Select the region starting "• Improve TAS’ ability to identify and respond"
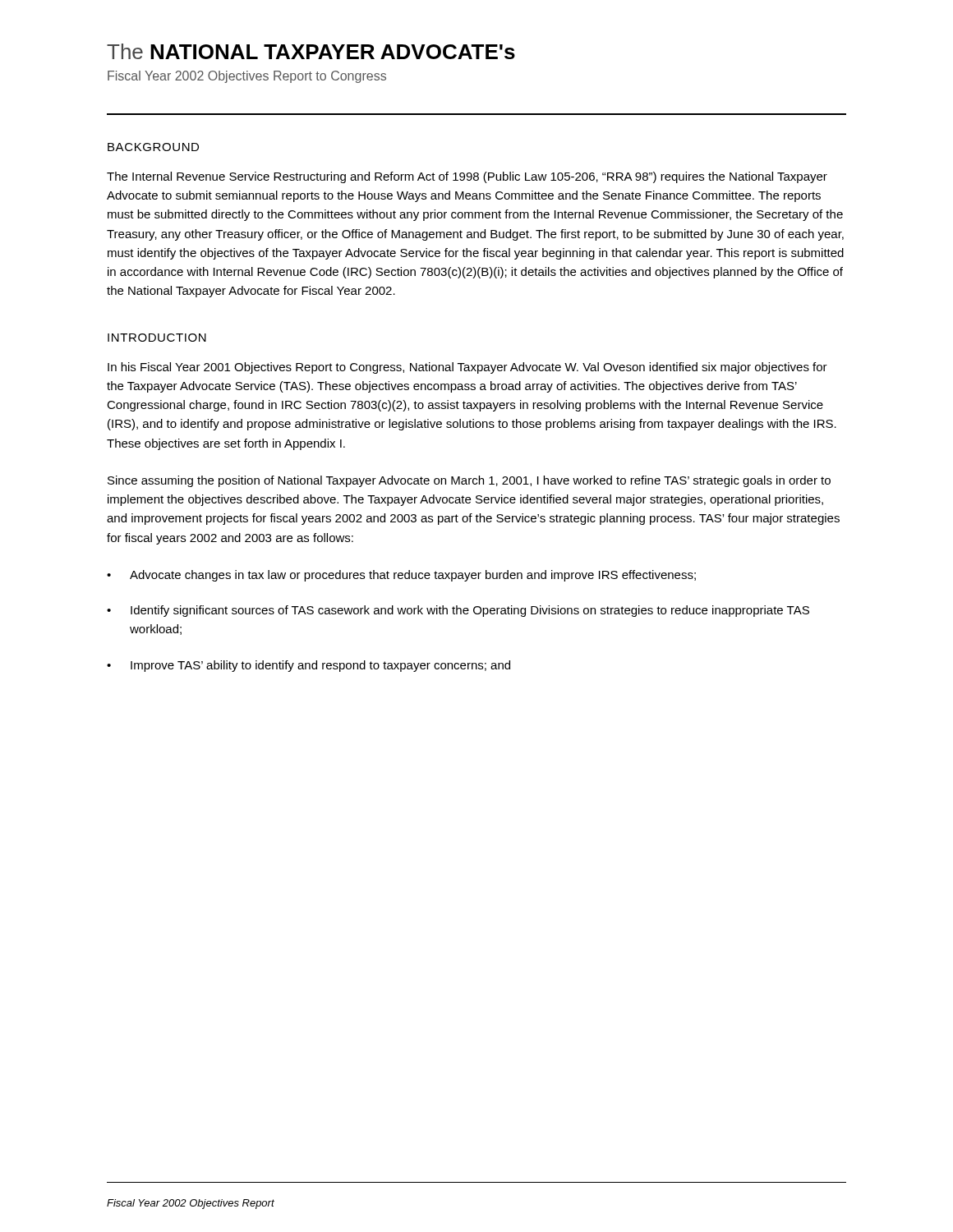 click(x=476, y=665)
